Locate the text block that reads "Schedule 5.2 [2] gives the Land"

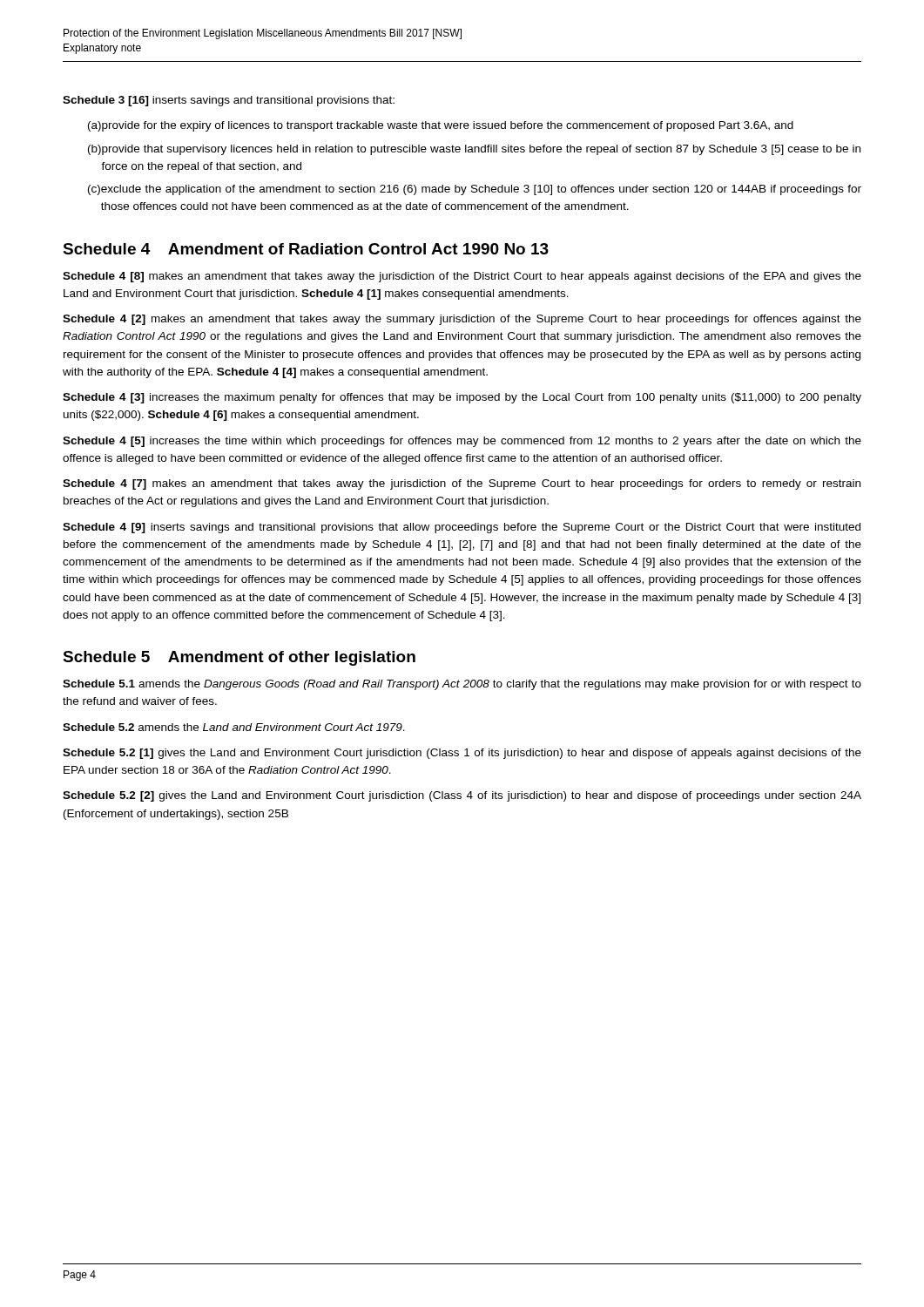click(462, 804)
